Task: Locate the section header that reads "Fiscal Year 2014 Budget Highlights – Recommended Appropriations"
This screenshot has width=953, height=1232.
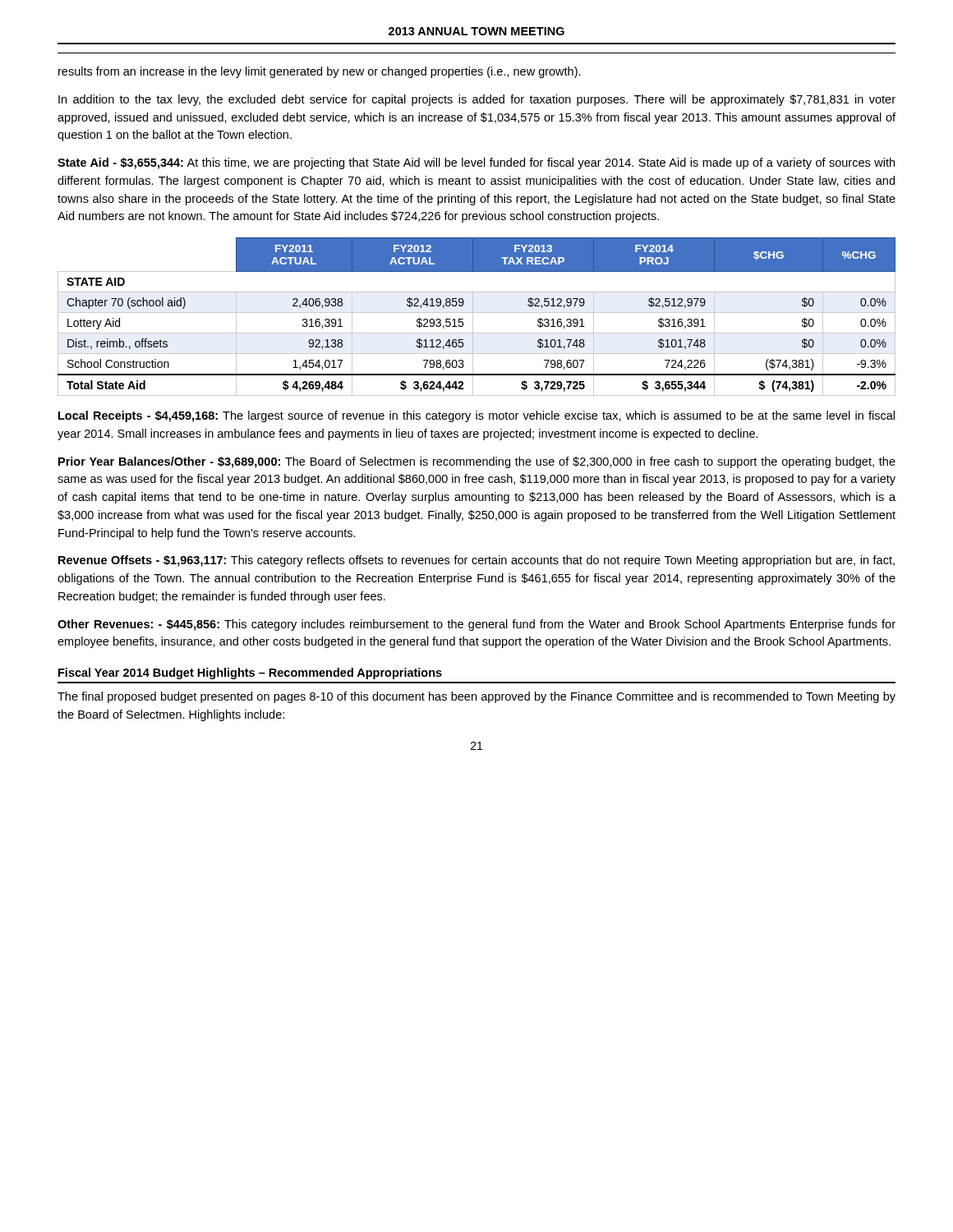Action: coord(250,673)
